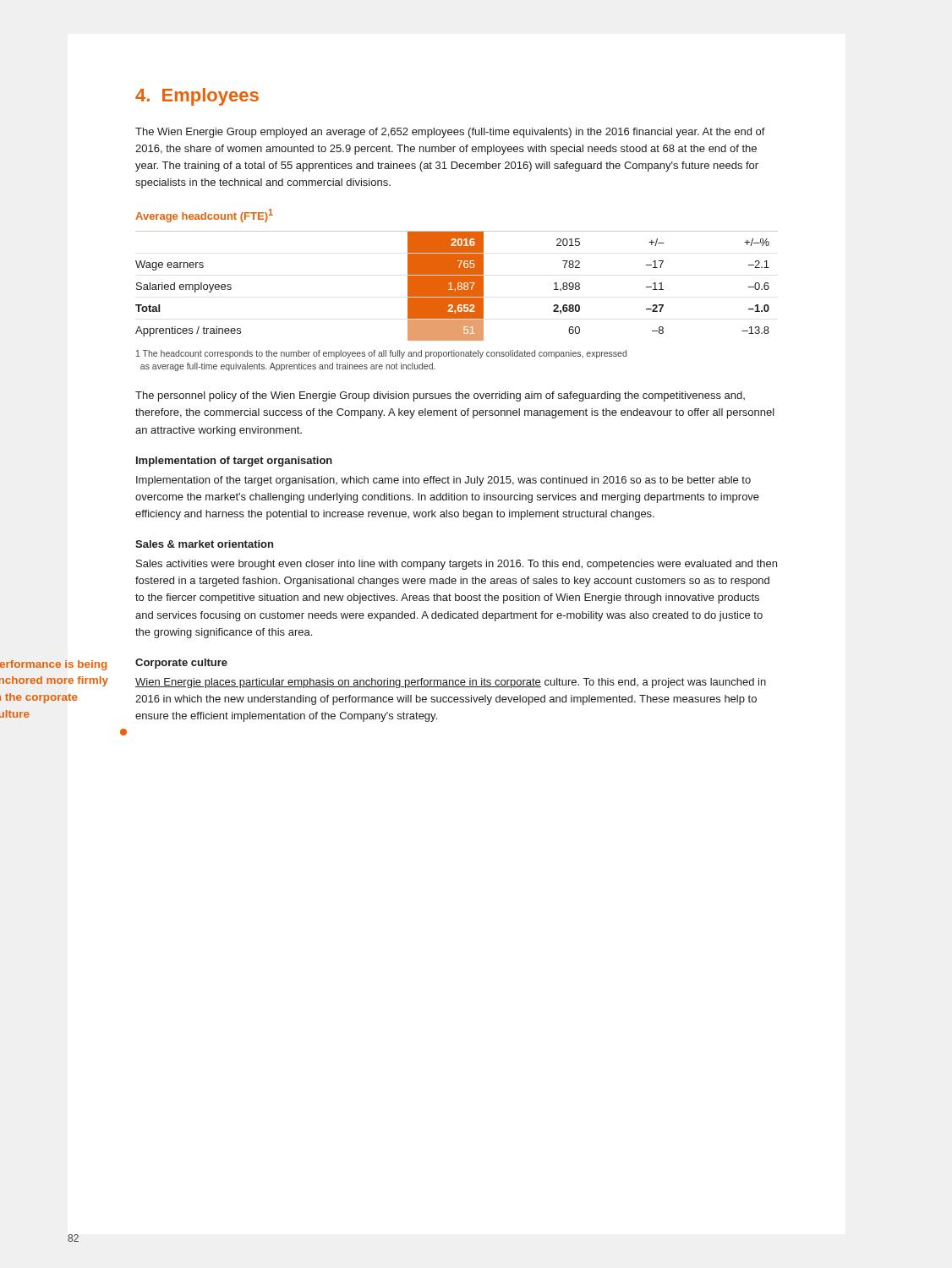Point to the block beginning "Performance is being anchored more firmly in"
The height and width of the screenshot is (1268, 952).
pyautogui.click(x=54, y=689)
